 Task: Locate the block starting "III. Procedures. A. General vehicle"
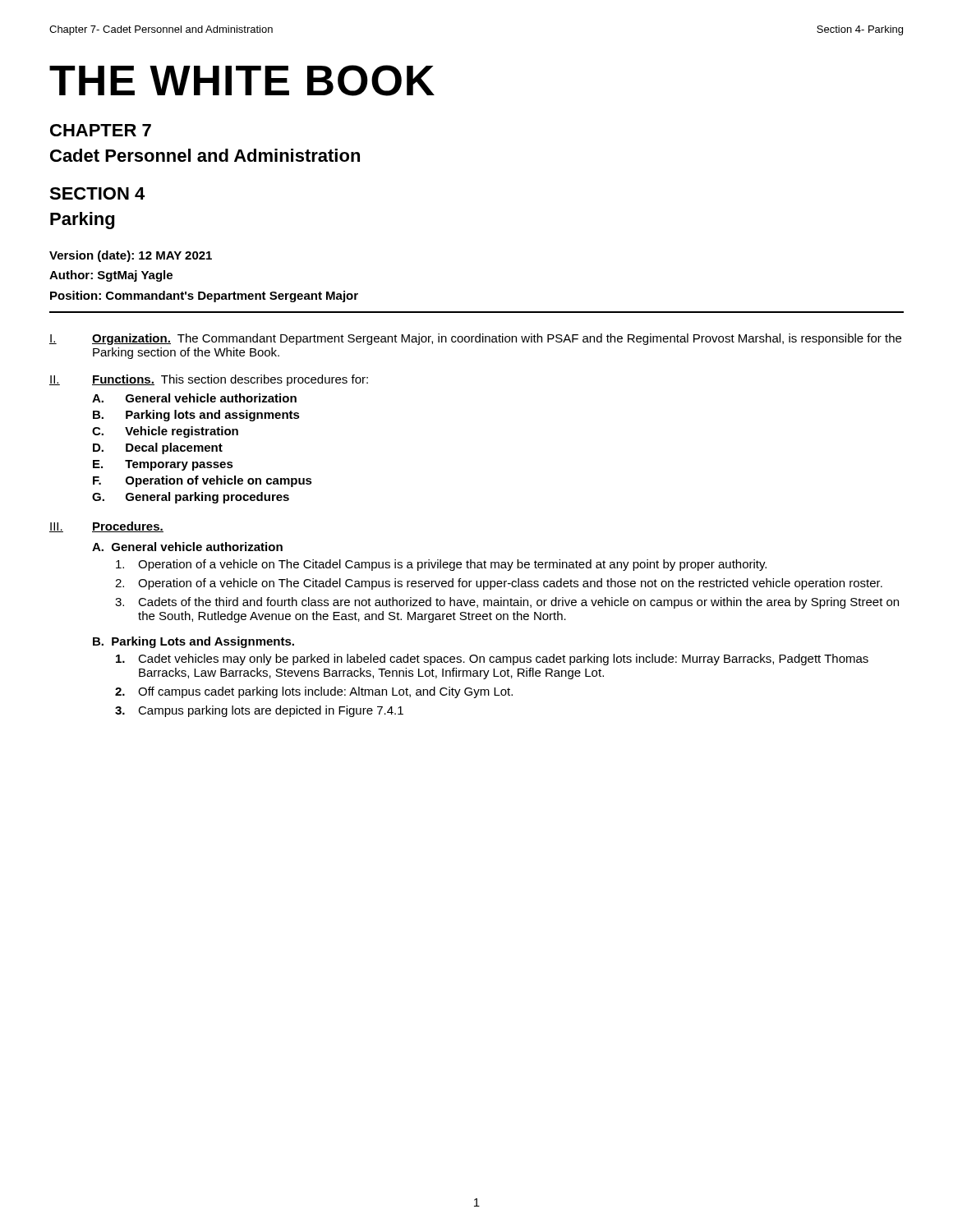476,624
